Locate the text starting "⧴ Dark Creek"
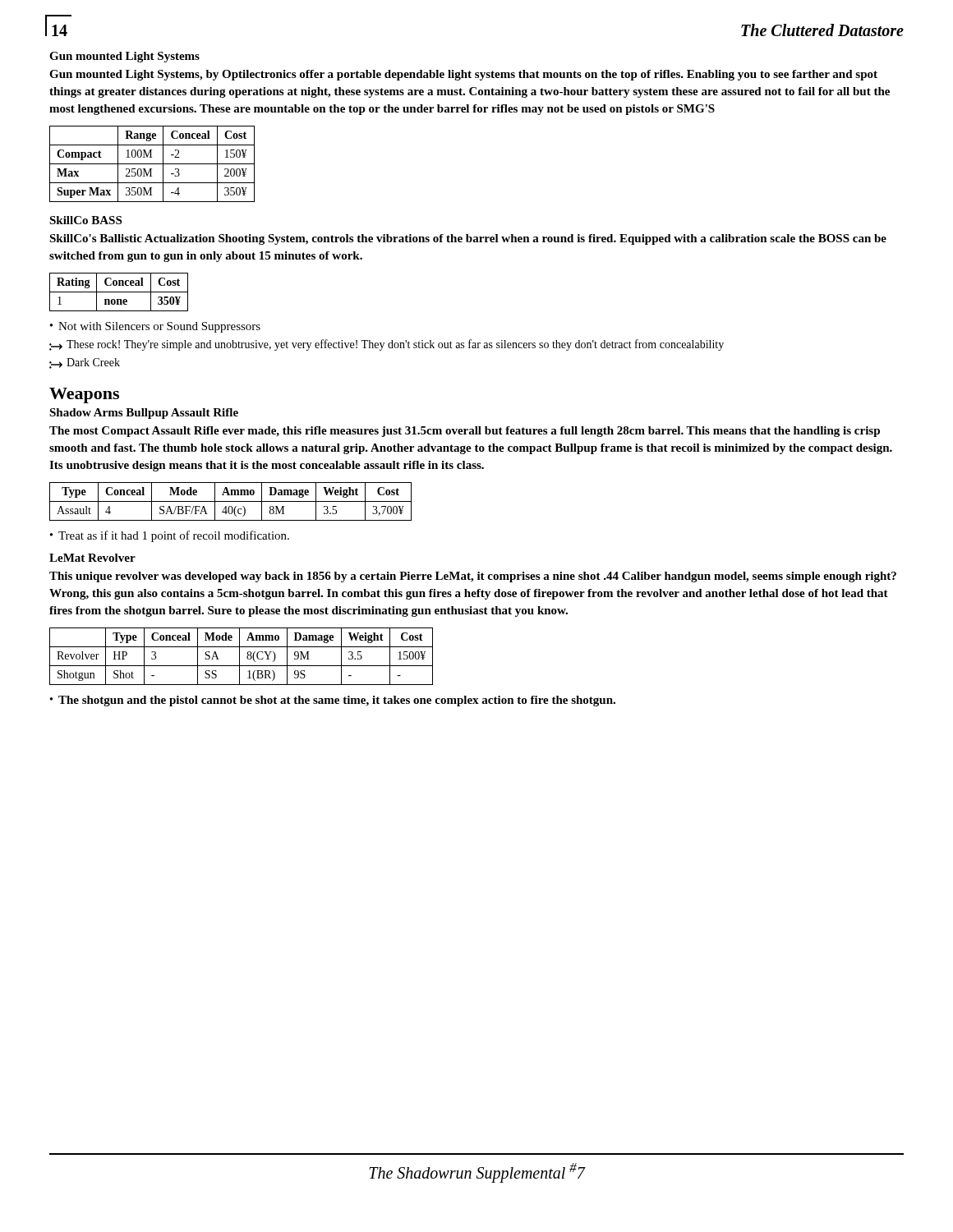 click(85, 363)
